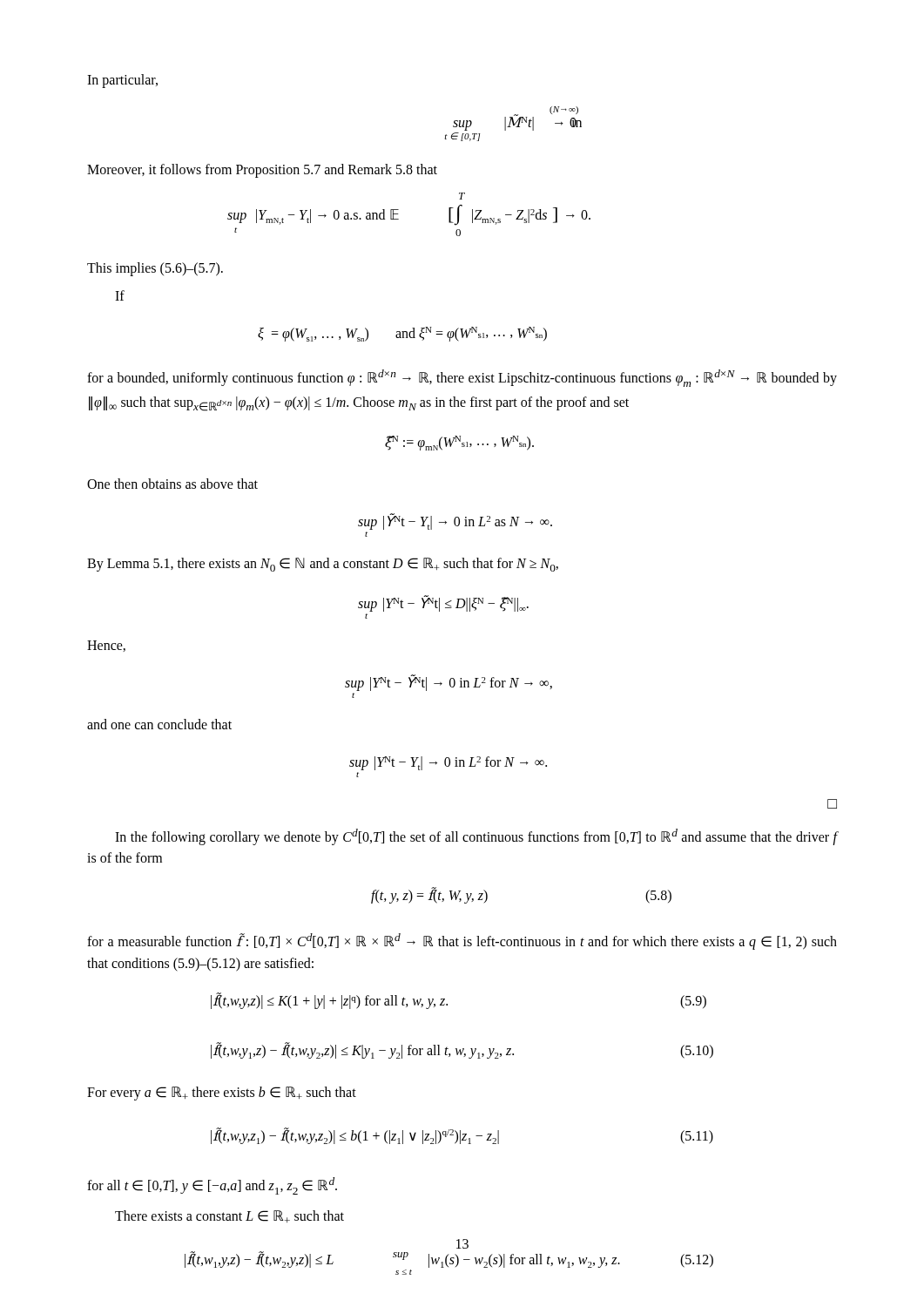Find the region starting "Moreover, it follows from Proposition 5.7 and Remark"
924x1307 pixels.
coord(262,169)
